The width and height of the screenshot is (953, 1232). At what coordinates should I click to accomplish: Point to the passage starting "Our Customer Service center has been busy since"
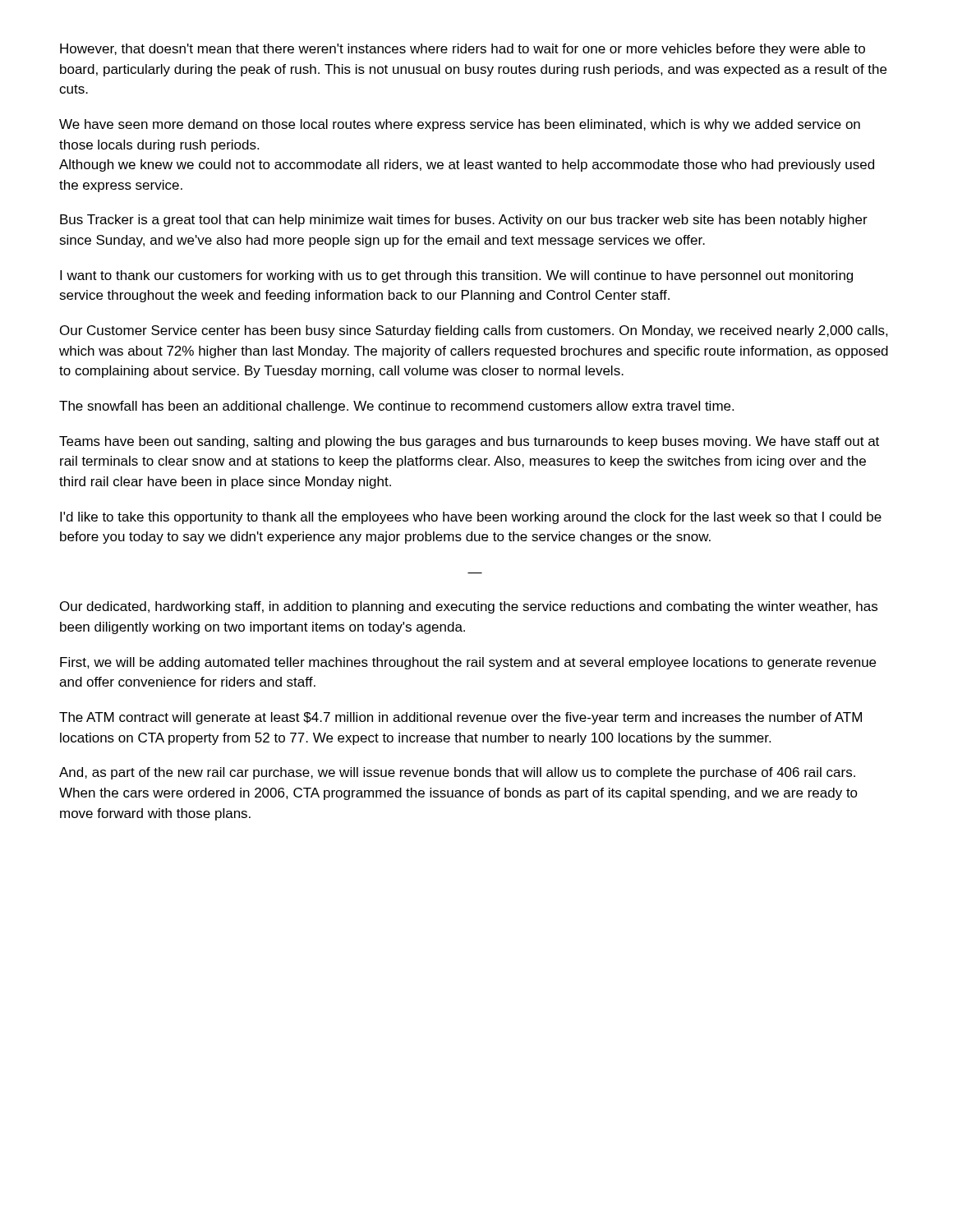tap(474, 351)
